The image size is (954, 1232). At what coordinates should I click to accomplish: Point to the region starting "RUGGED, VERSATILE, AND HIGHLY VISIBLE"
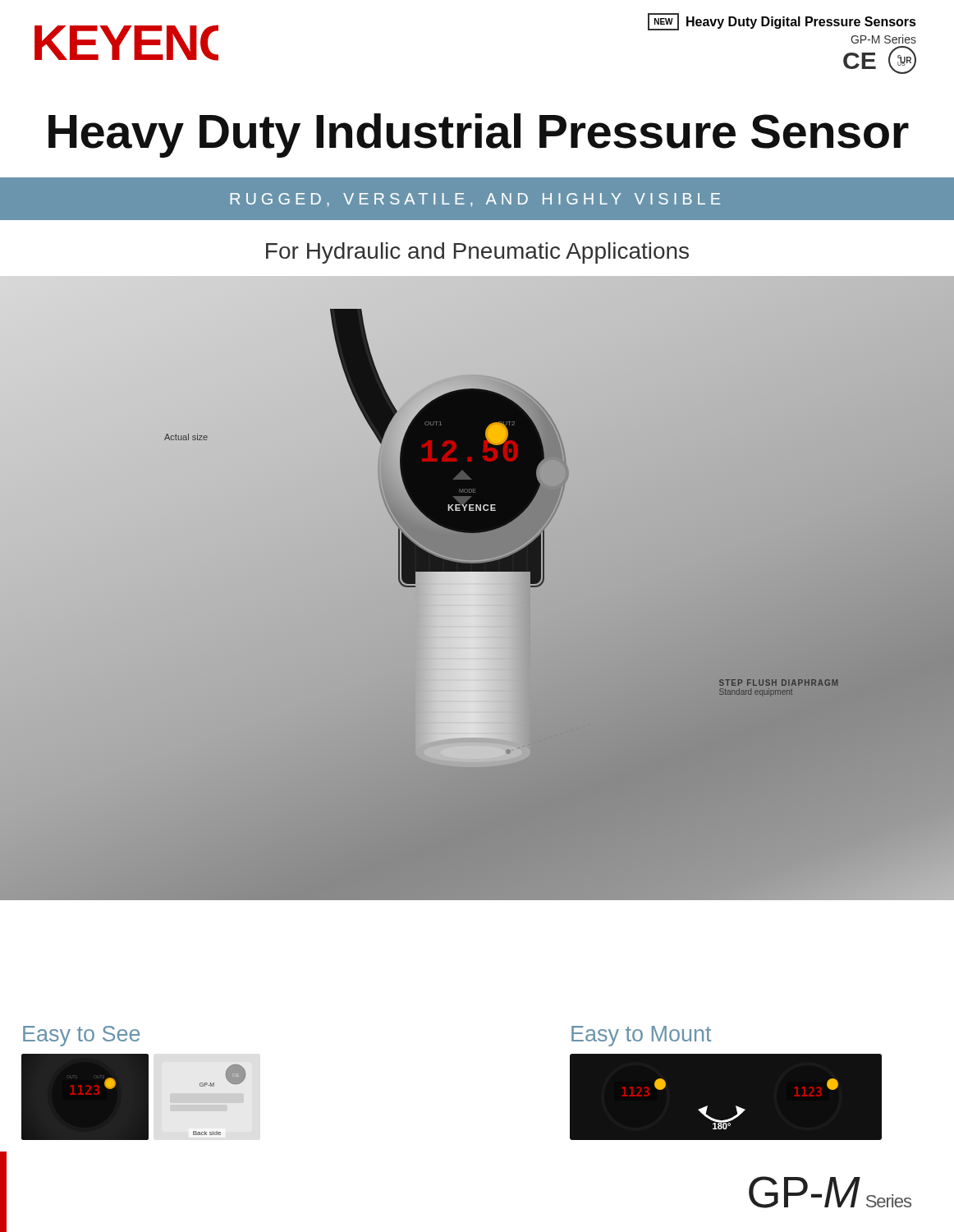pos(477,199)
